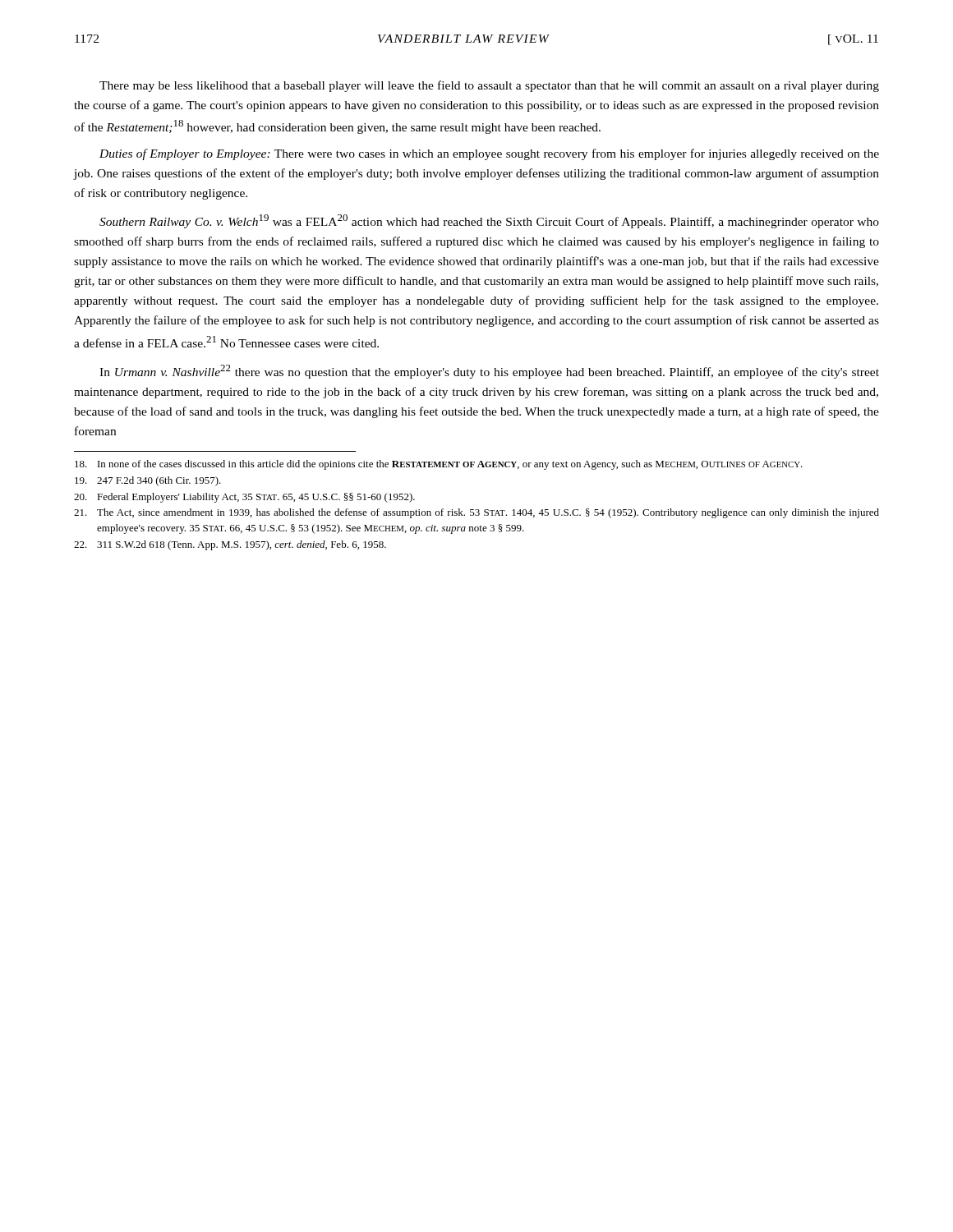Find the block on this page that starts "The Act, since amendment in 1939, has abolished"

[476, 521]
